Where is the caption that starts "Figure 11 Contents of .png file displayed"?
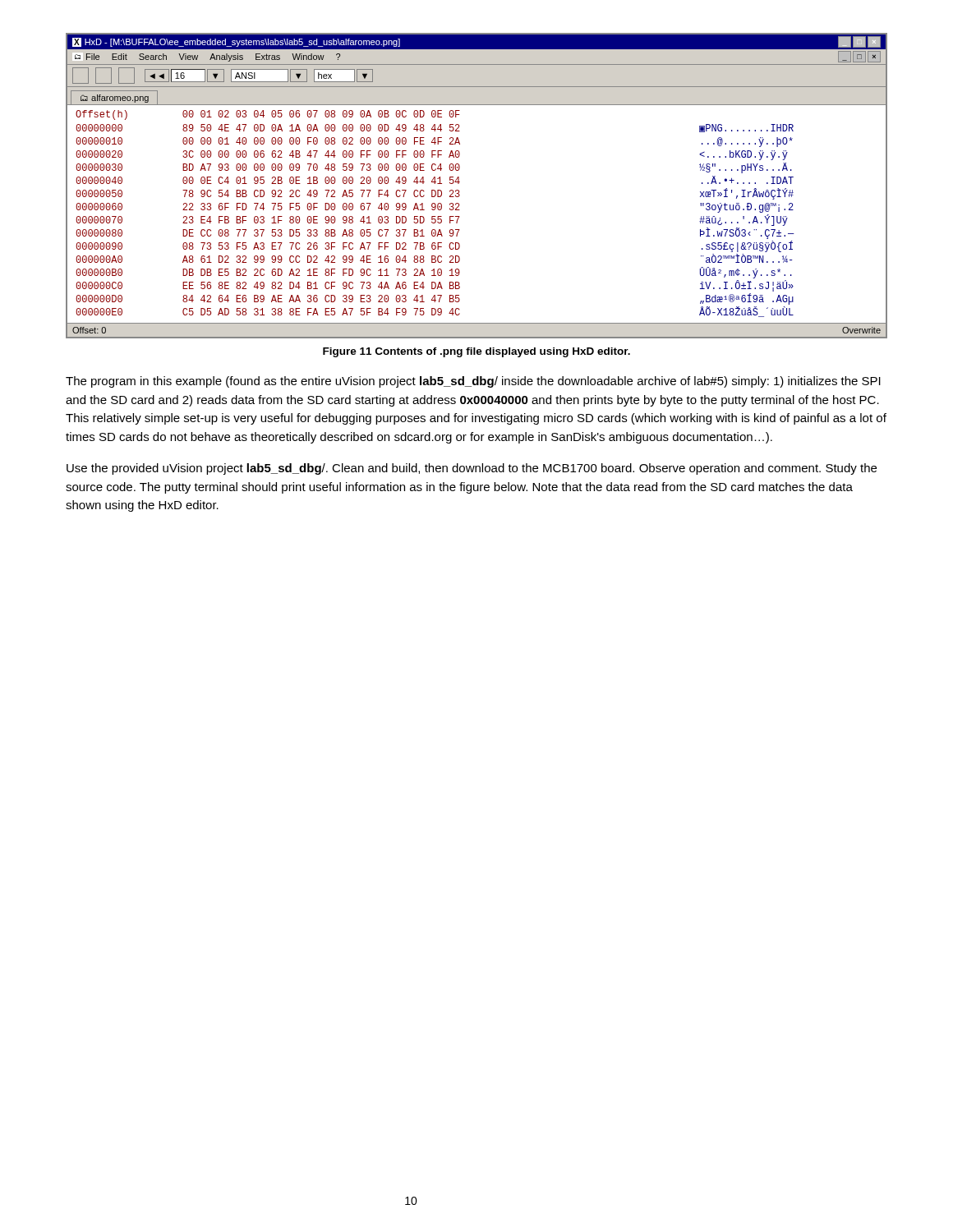Viewport: 953px width, 1232px height. pyautogui.click(x=476, y=351)
